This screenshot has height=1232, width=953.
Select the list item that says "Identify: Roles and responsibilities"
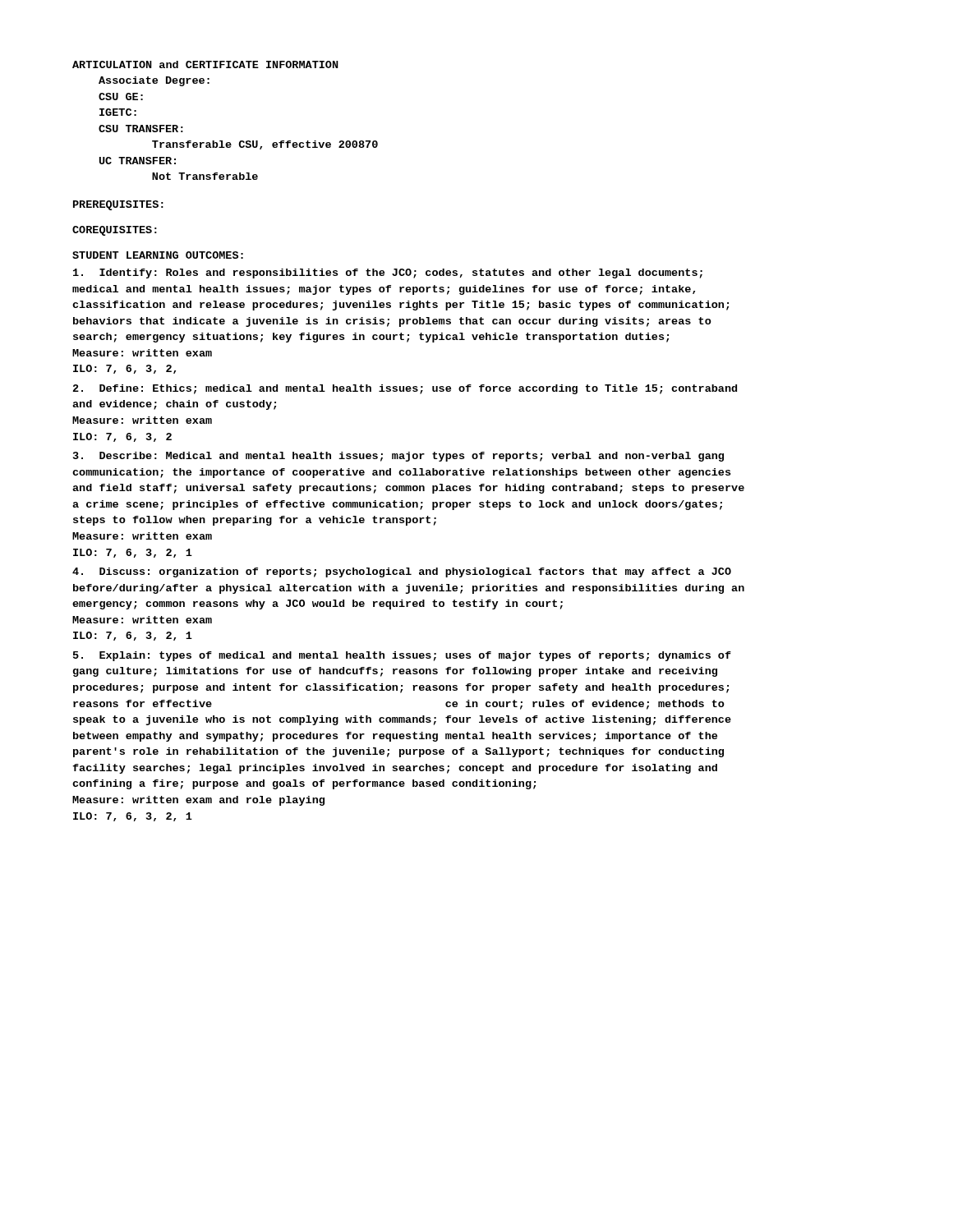click(402, 321)
